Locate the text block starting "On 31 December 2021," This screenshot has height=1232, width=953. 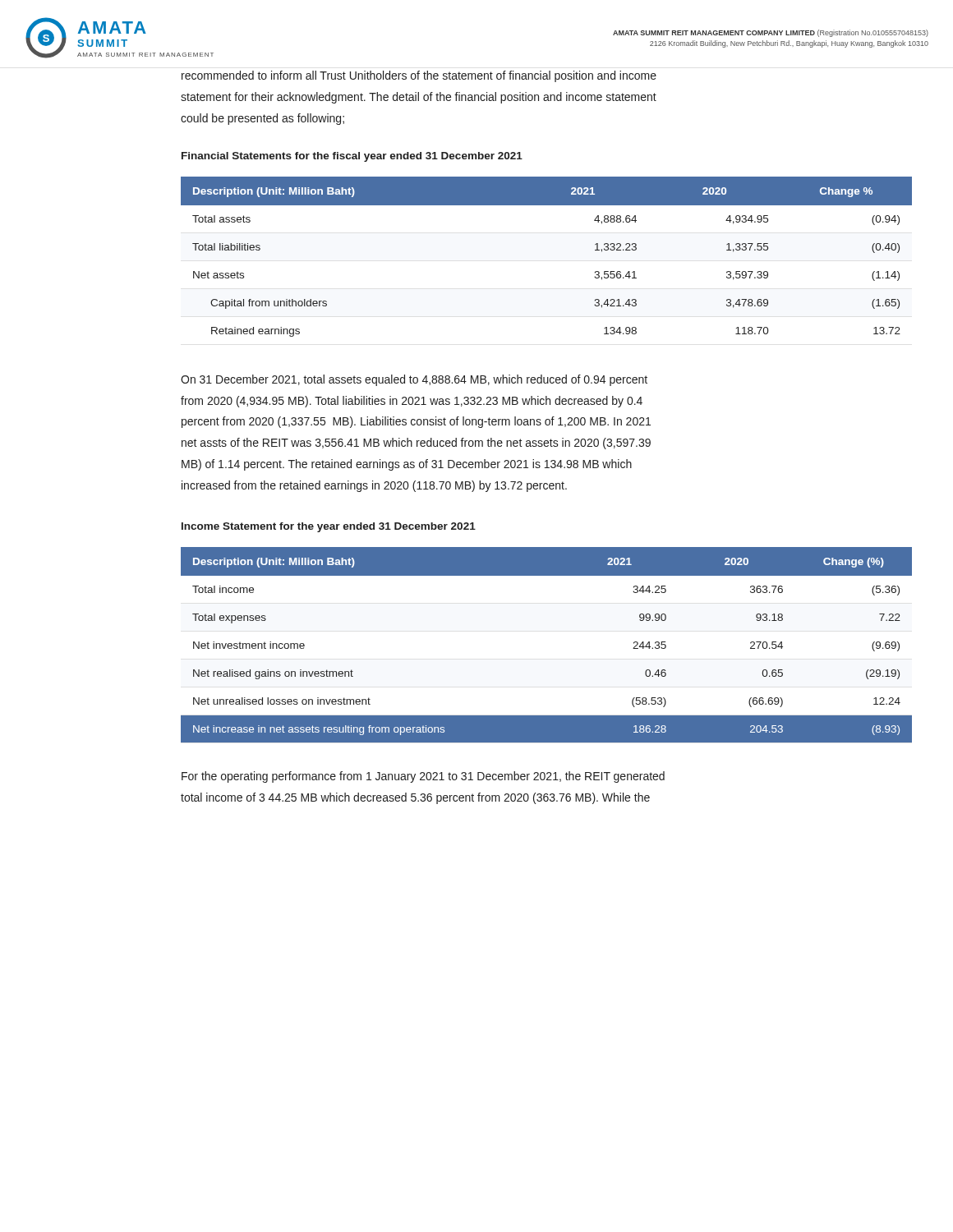pos(416,432)
